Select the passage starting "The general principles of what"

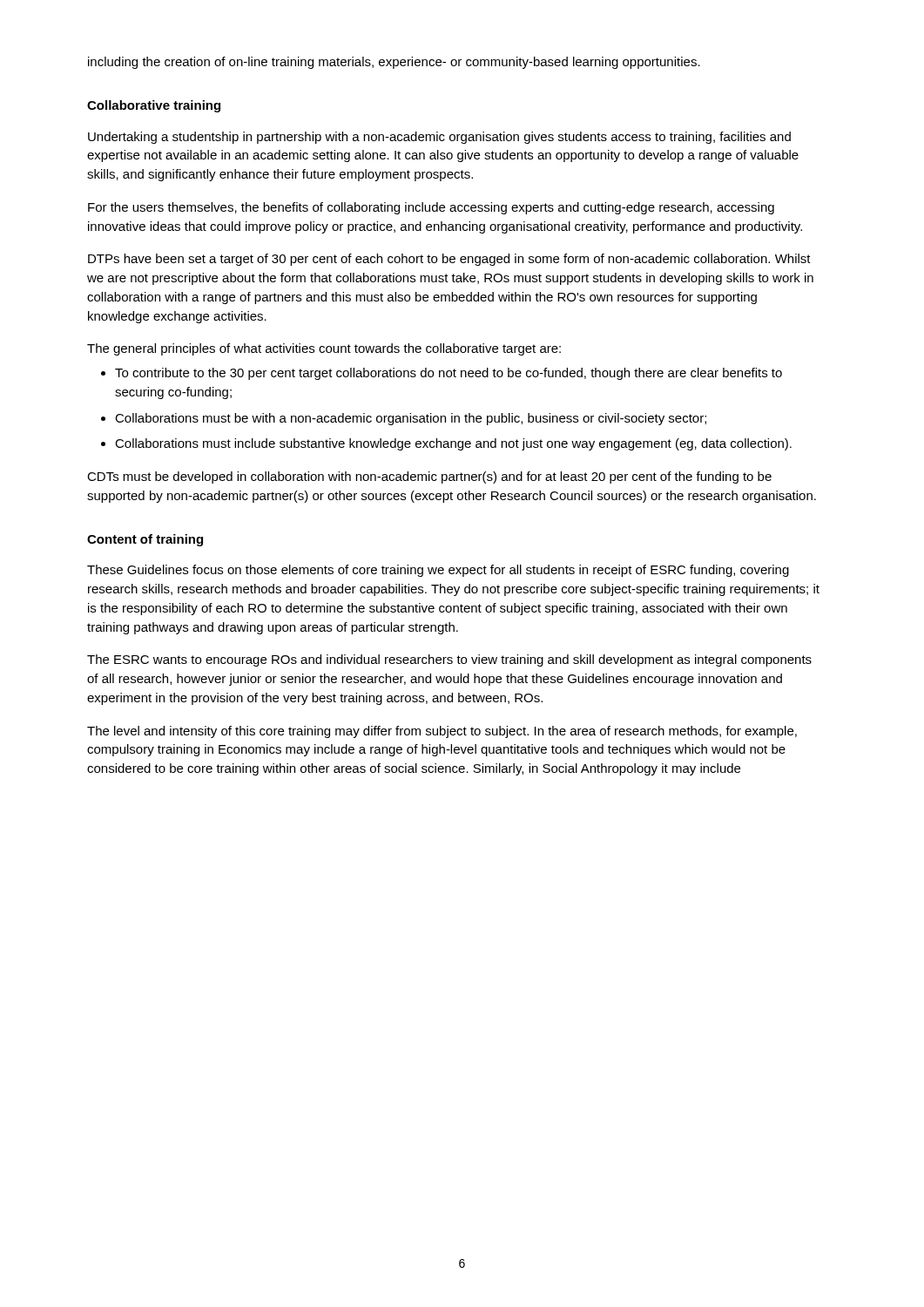tap(325, 348)
